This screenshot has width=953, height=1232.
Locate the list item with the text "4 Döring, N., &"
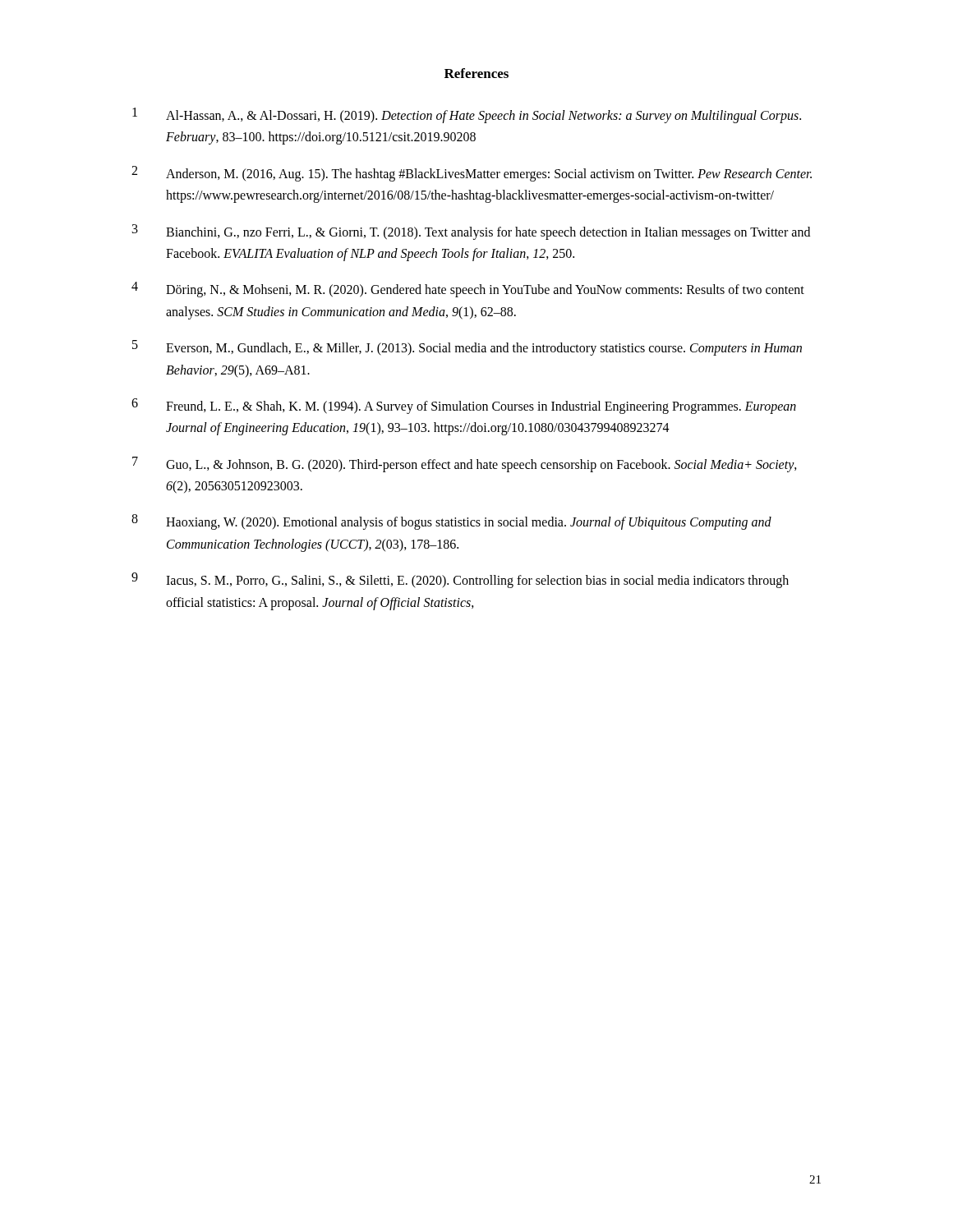(x=476, y=301)
